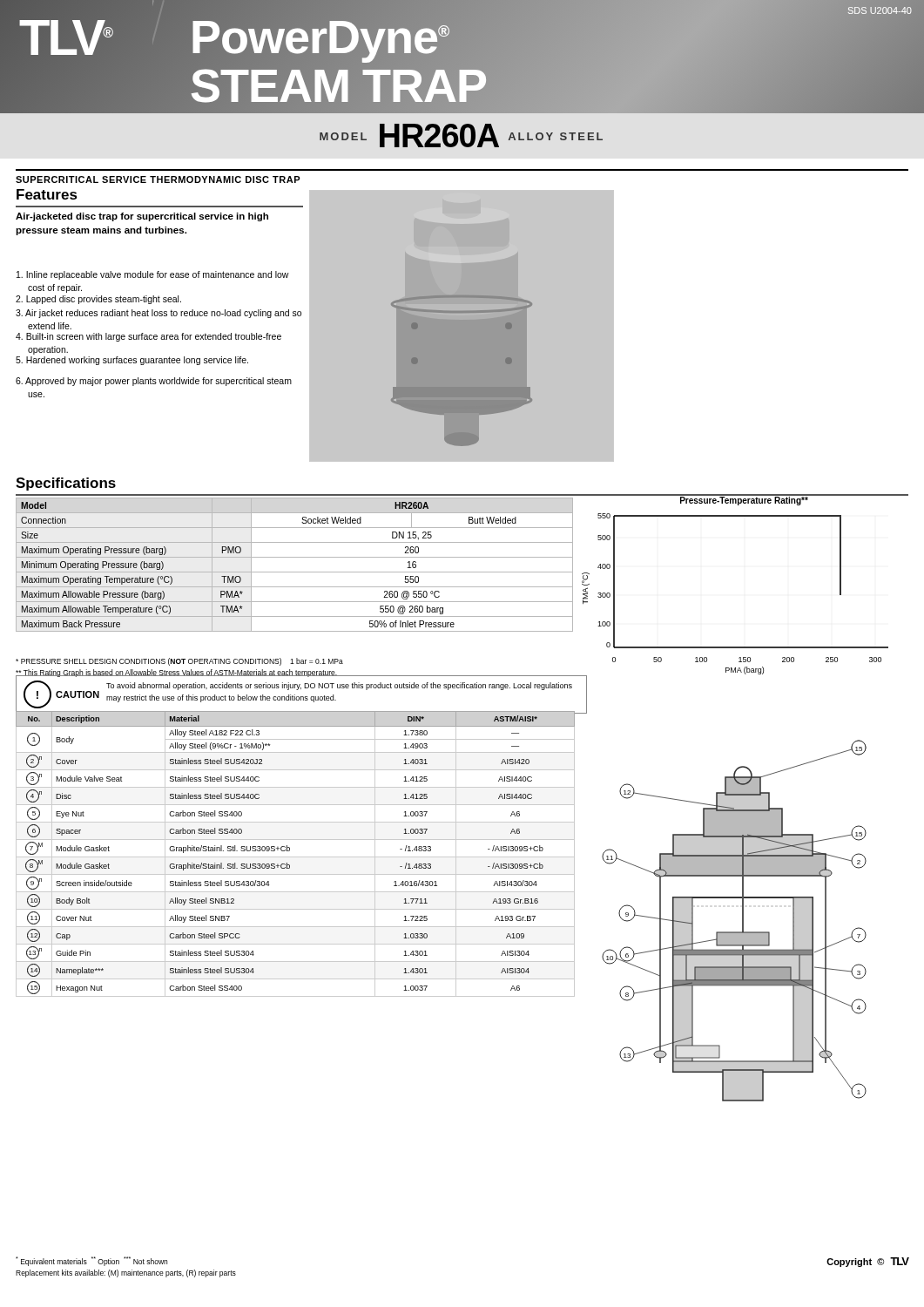924x1307 pixels.
Task: Select the table that reads "- /AISI309S+Cb"
Action: pos(295,854)
